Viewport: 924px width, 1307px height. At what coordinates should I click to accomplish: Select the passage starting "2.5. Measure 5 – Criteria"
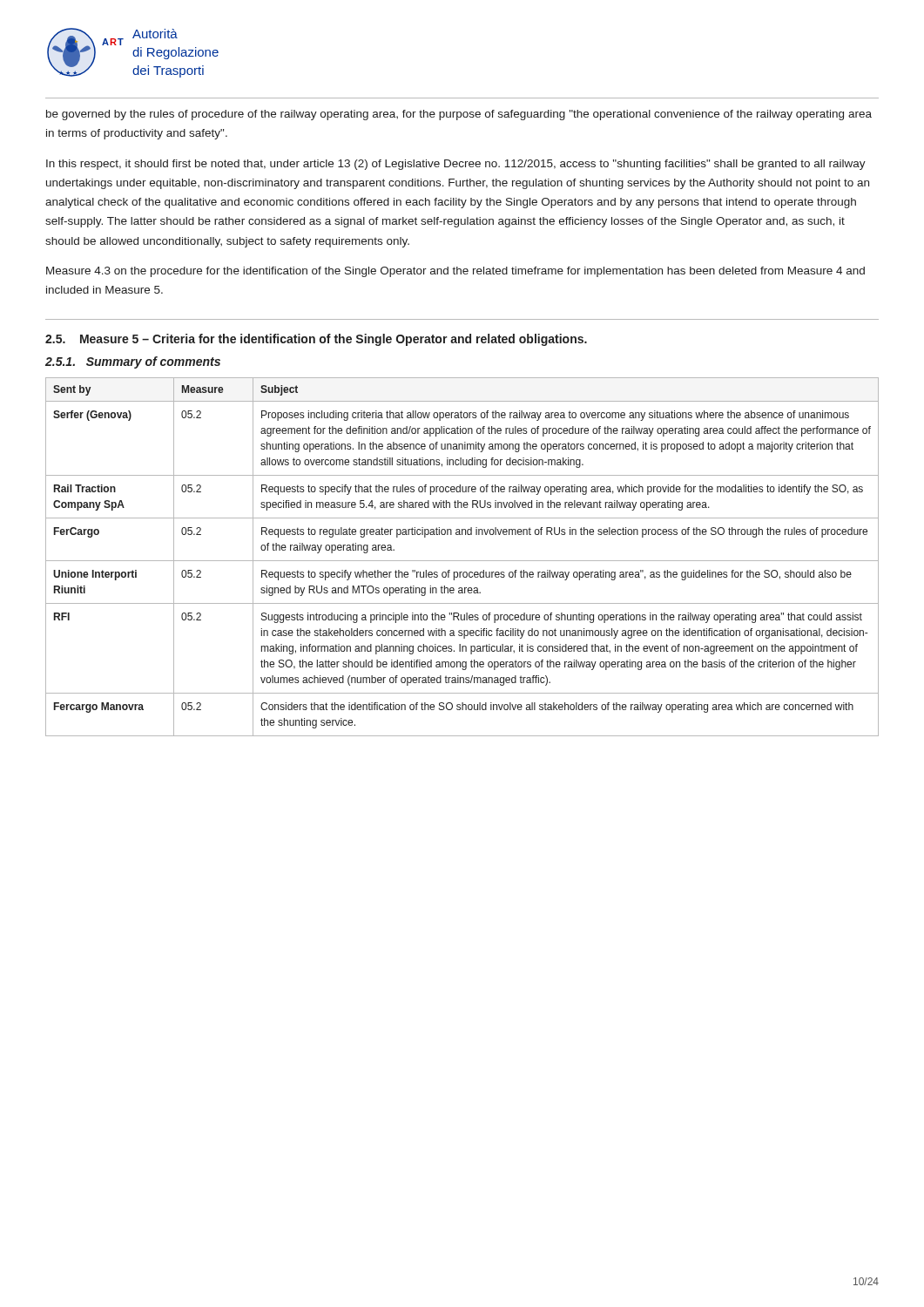316,339
